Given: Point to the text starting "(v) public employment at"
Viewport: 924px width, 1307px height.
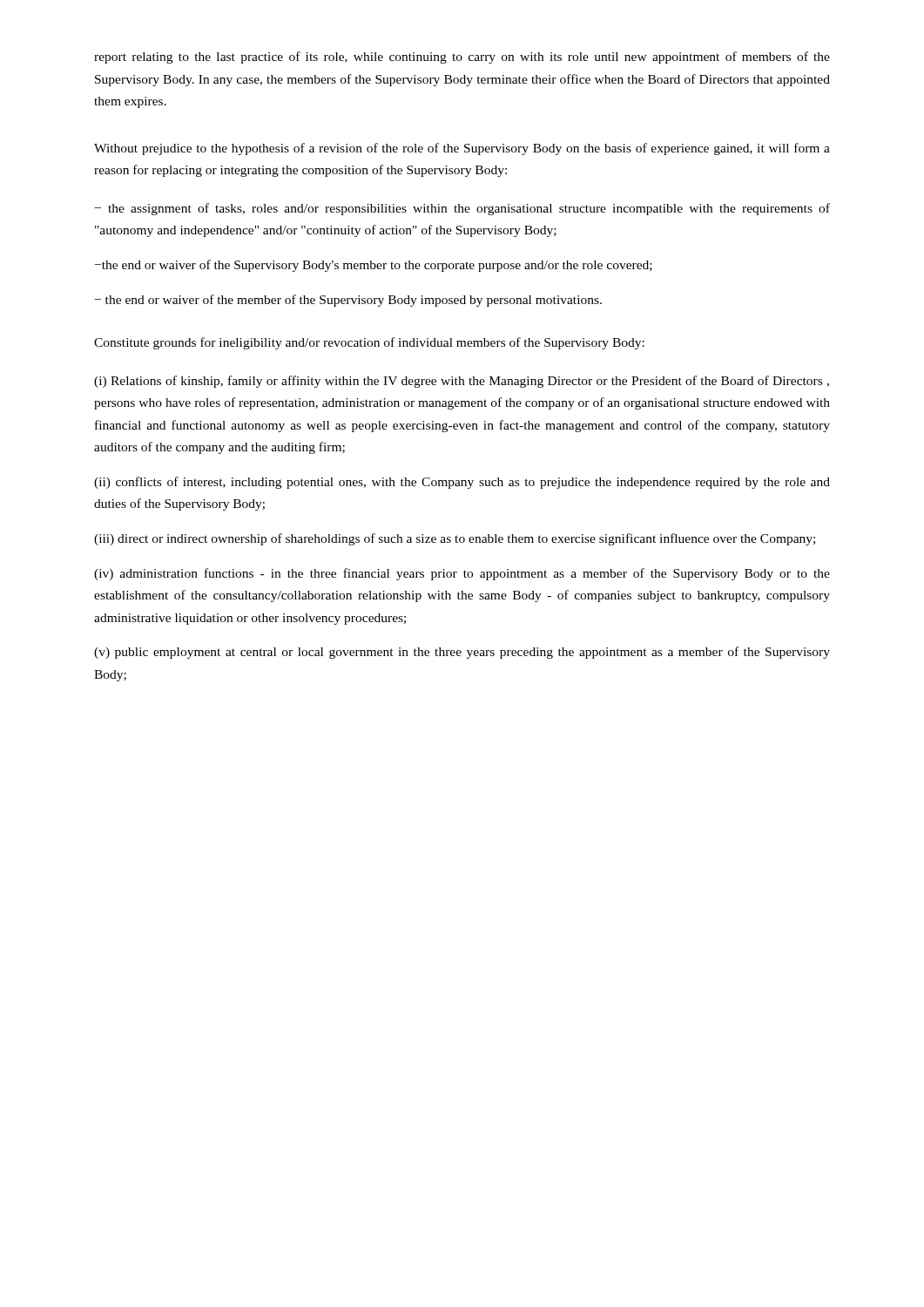Looking at the screenshot, I should [462, 663].
